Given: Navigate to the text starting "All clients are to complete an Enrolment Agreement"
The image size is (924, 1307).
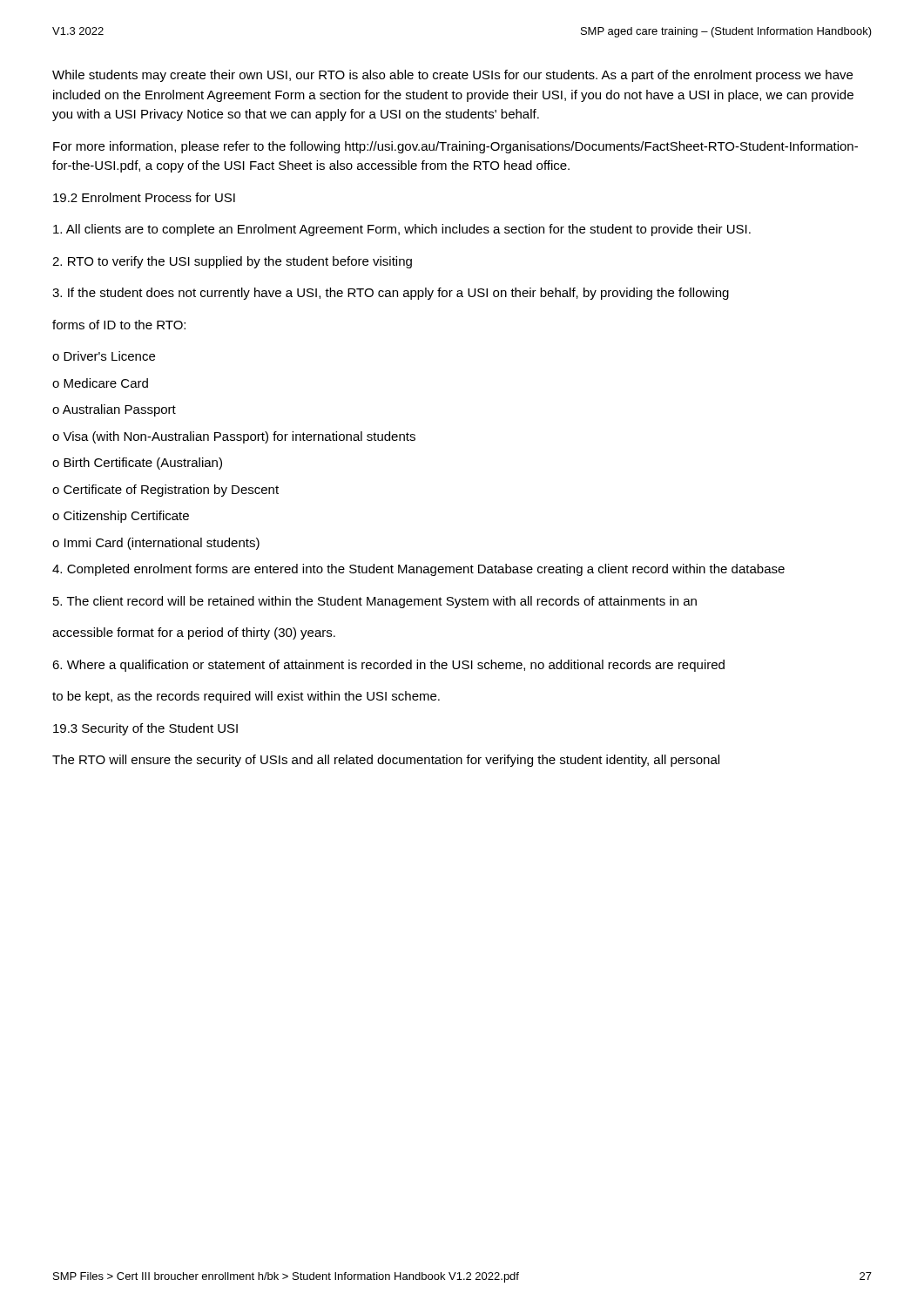Looking at the screenshot, I should click(x=402, y=229).
